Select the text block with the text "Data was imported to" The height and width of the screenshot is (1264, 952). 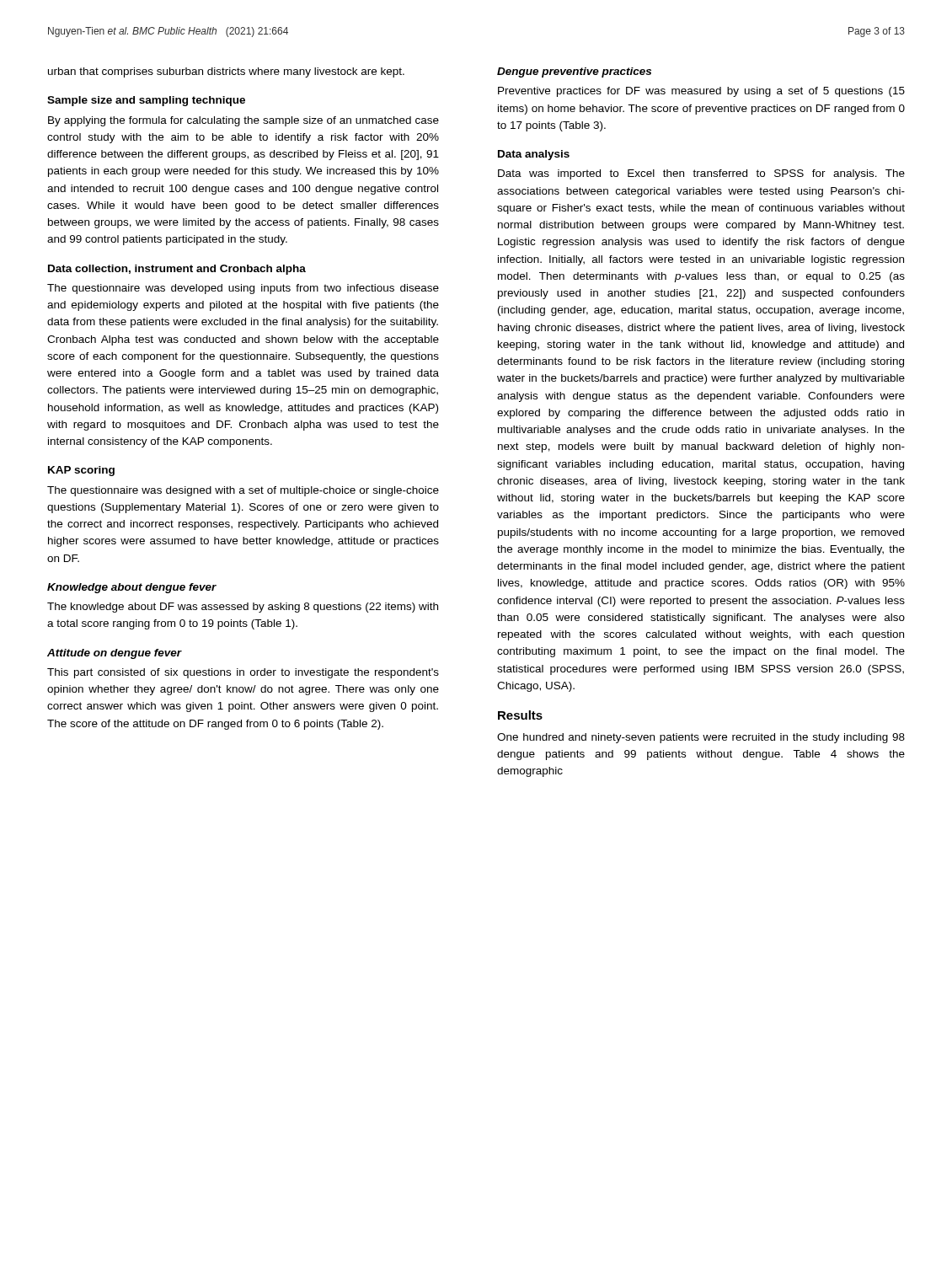tap(701, 430)
